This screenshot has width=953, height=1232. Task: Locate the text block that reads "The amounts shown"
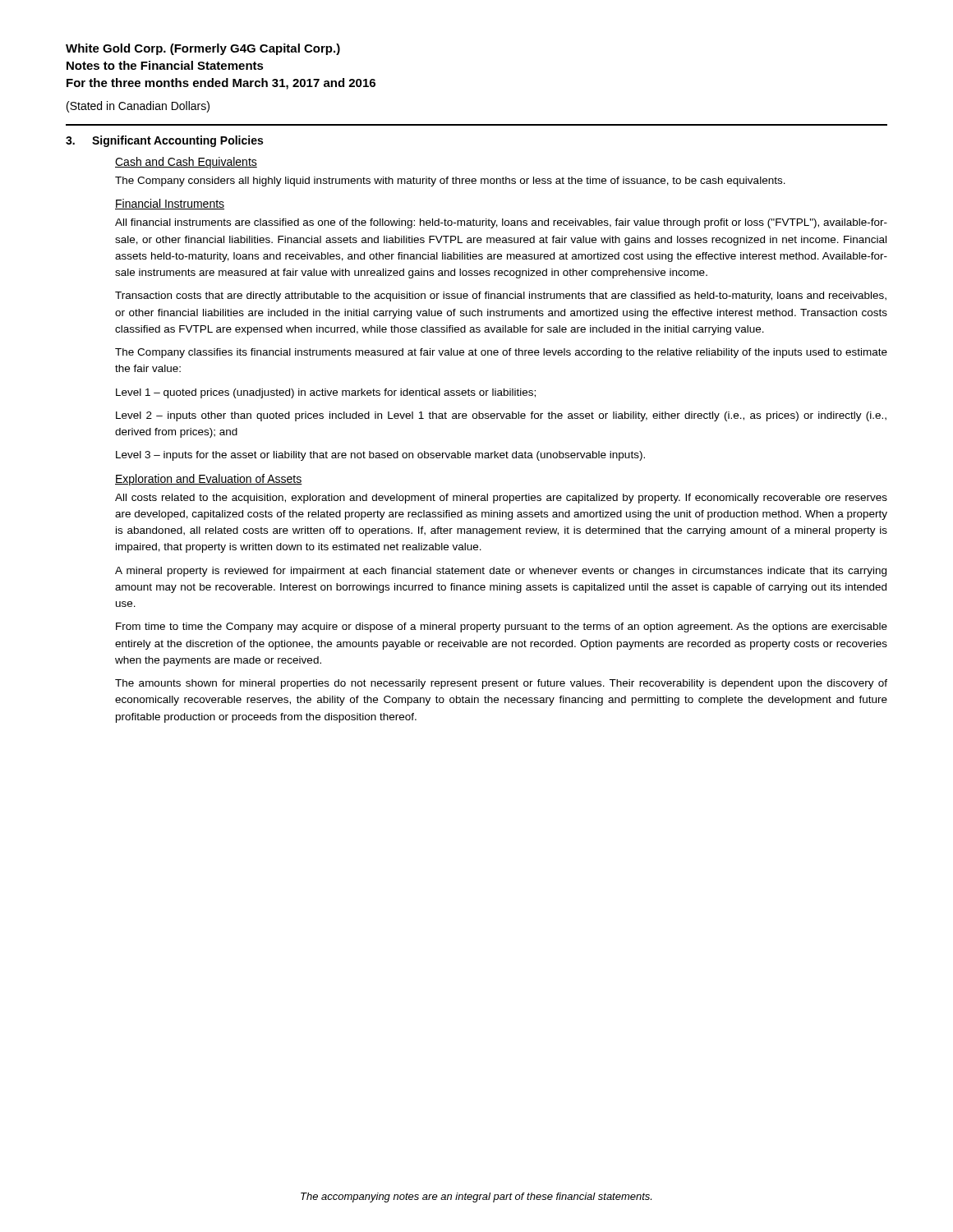501,700
